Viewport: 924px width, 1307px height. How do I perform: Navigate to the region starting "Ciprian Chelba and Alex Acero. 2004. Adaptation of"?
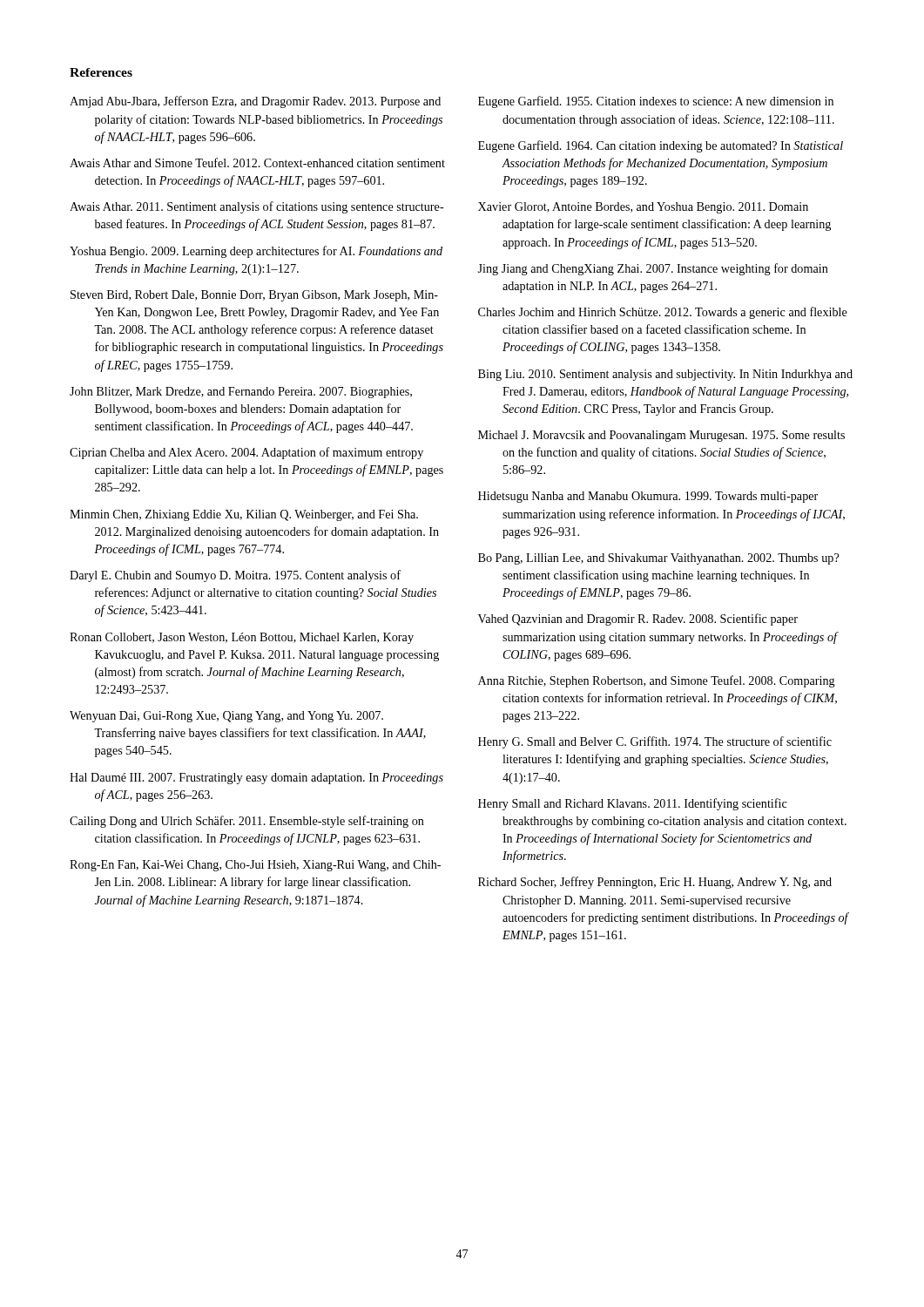pos(257,470)
